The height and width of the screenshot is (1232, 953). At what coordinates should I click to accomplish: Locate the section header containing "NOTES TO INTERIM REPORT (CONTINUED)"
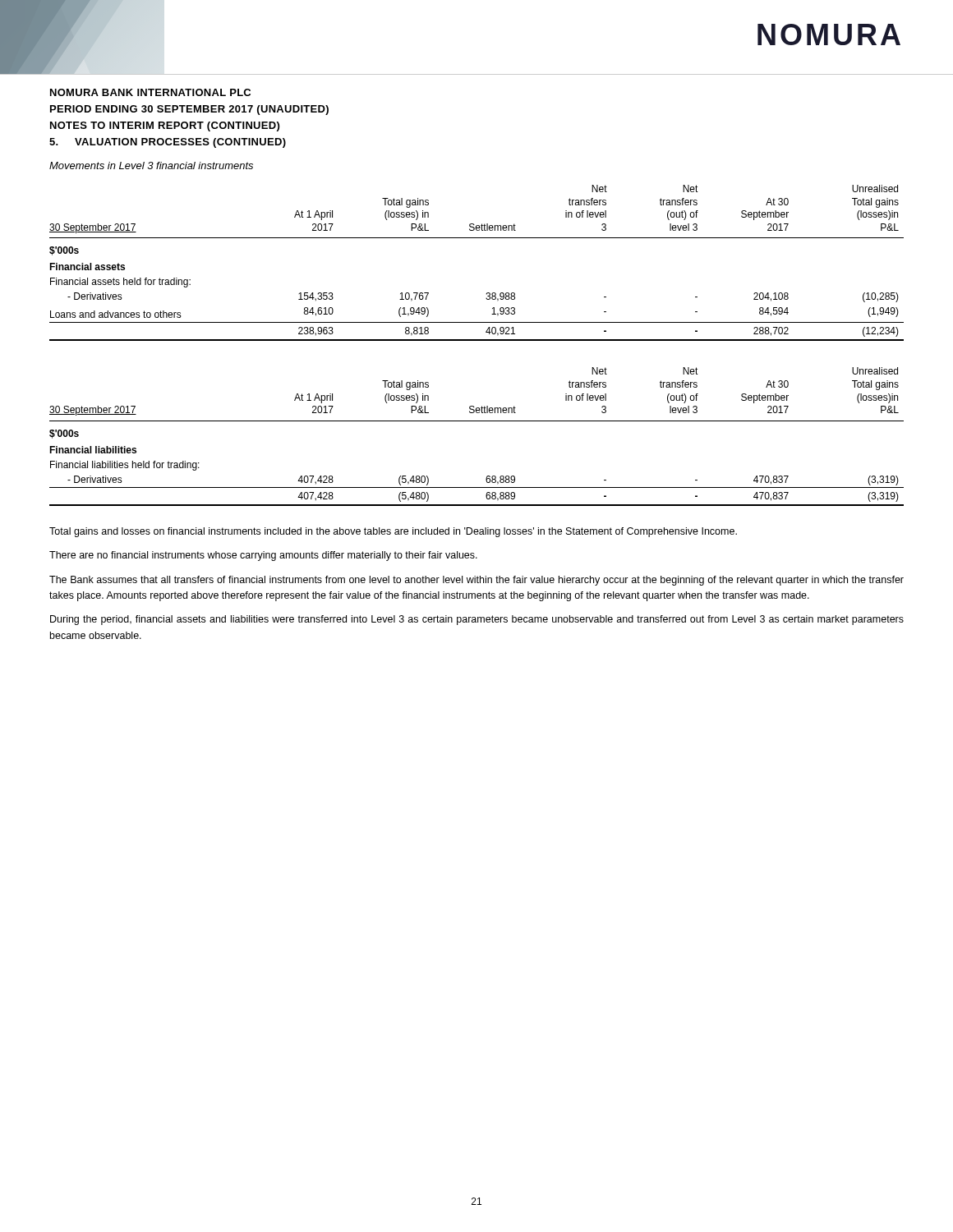(x=165, y=125)
